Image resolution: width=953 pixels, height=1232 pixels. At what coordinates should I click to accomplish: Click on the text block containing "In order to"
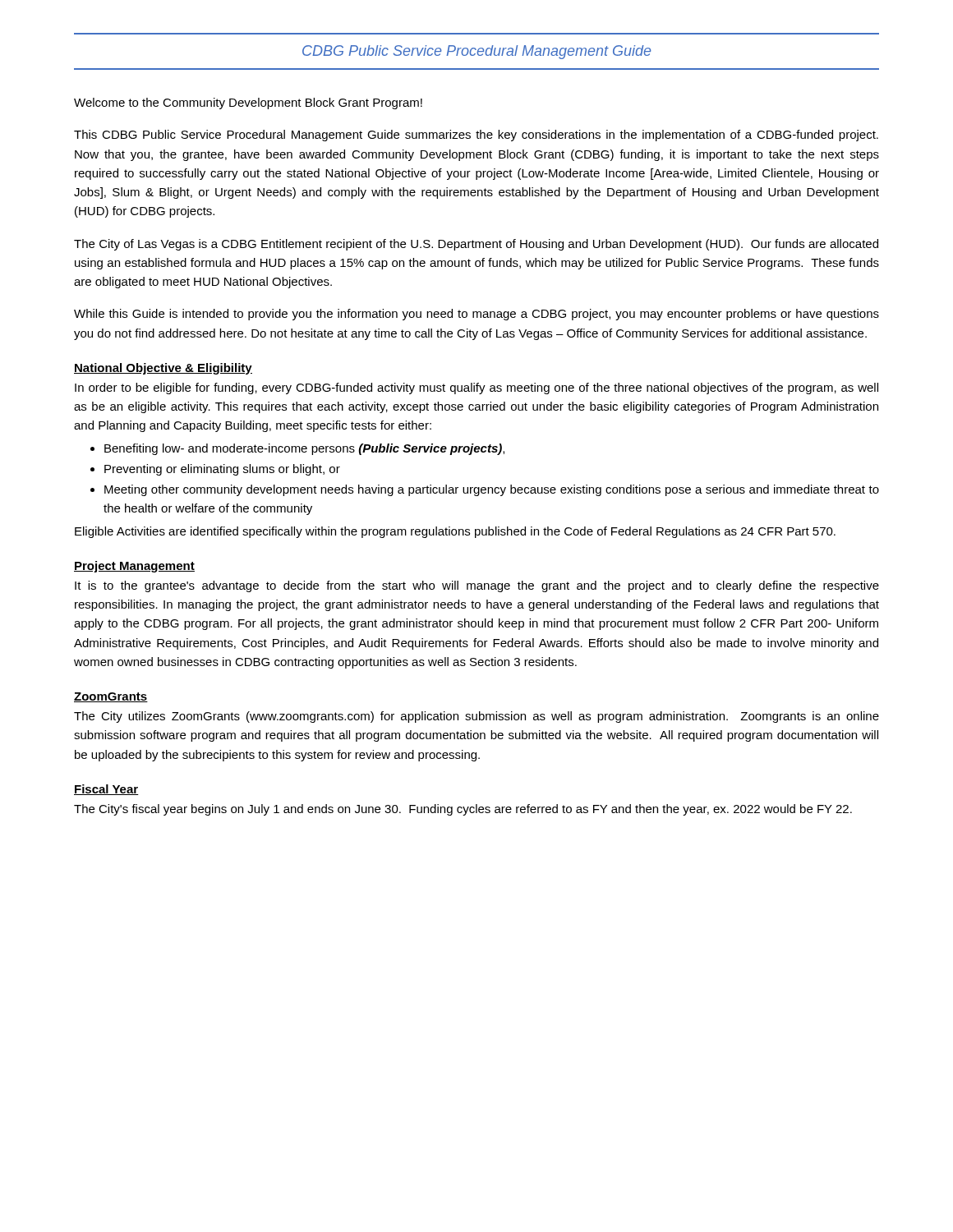(x=476, y=406)
